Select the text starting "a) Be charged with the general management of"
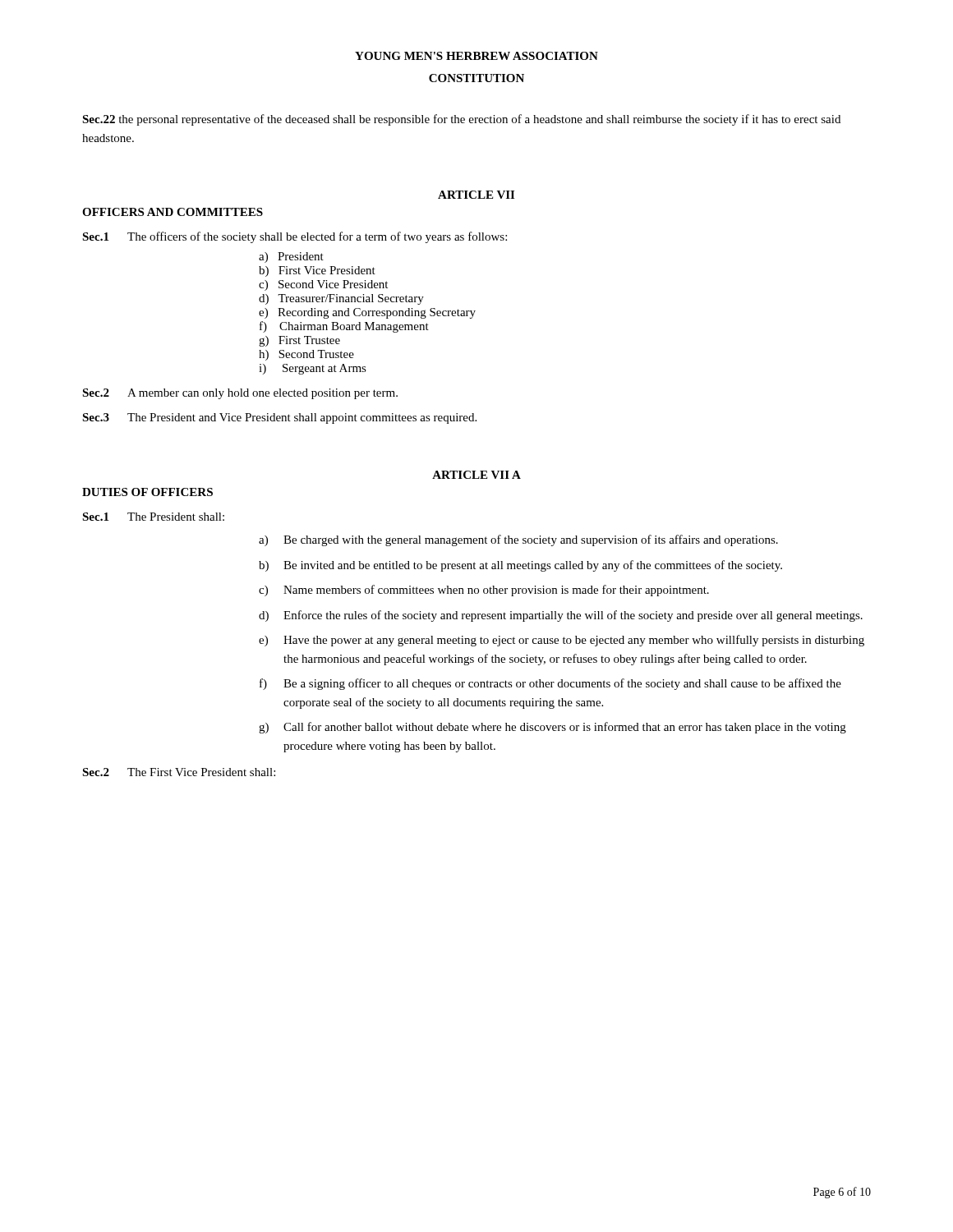This screenshot has width=953, height=1232. point(519,540)
